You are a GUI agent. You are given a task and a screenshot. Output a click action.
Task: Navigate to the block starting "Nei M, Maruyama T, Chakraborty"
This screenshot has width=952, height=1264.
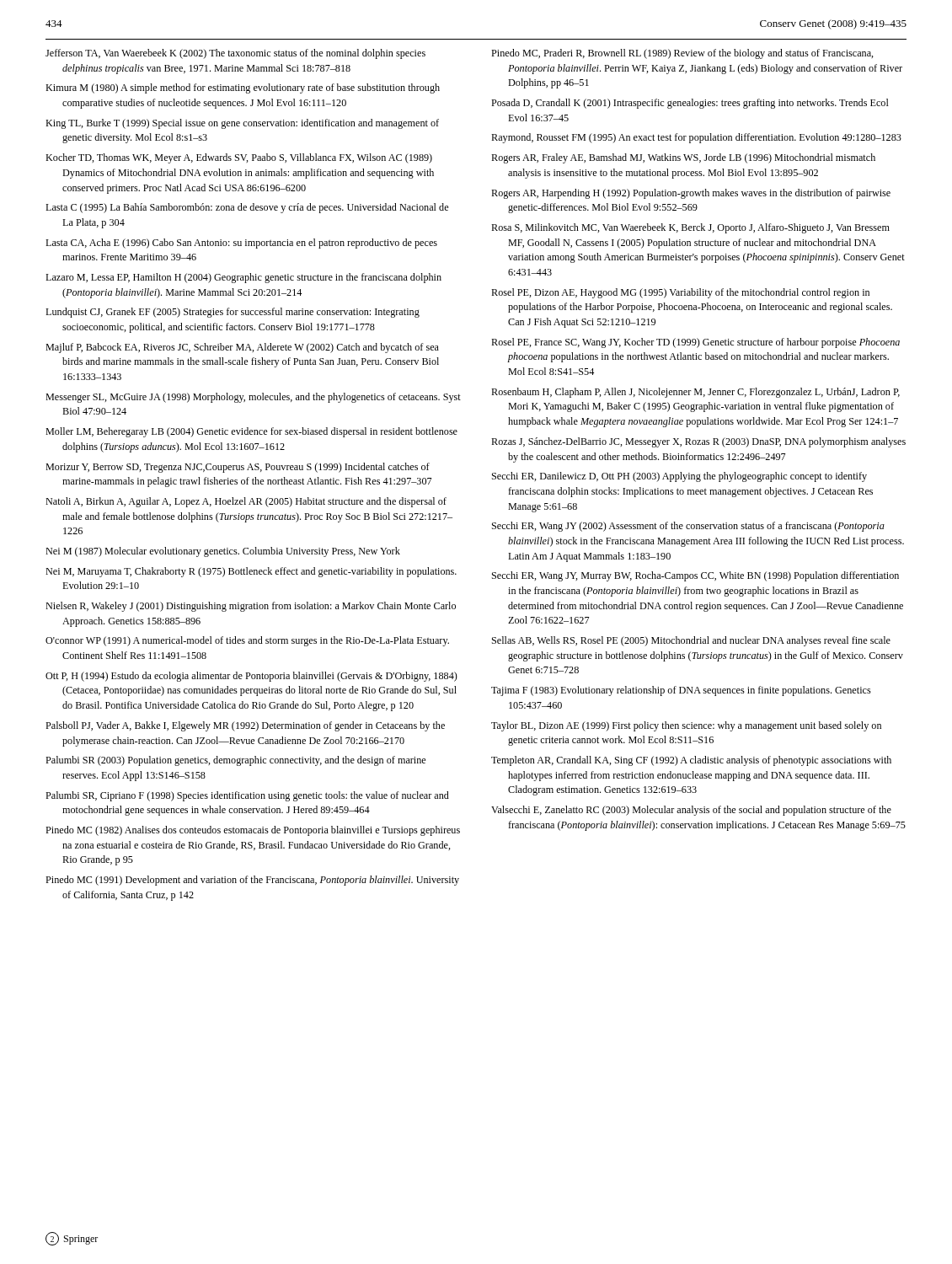click(251, 578)
